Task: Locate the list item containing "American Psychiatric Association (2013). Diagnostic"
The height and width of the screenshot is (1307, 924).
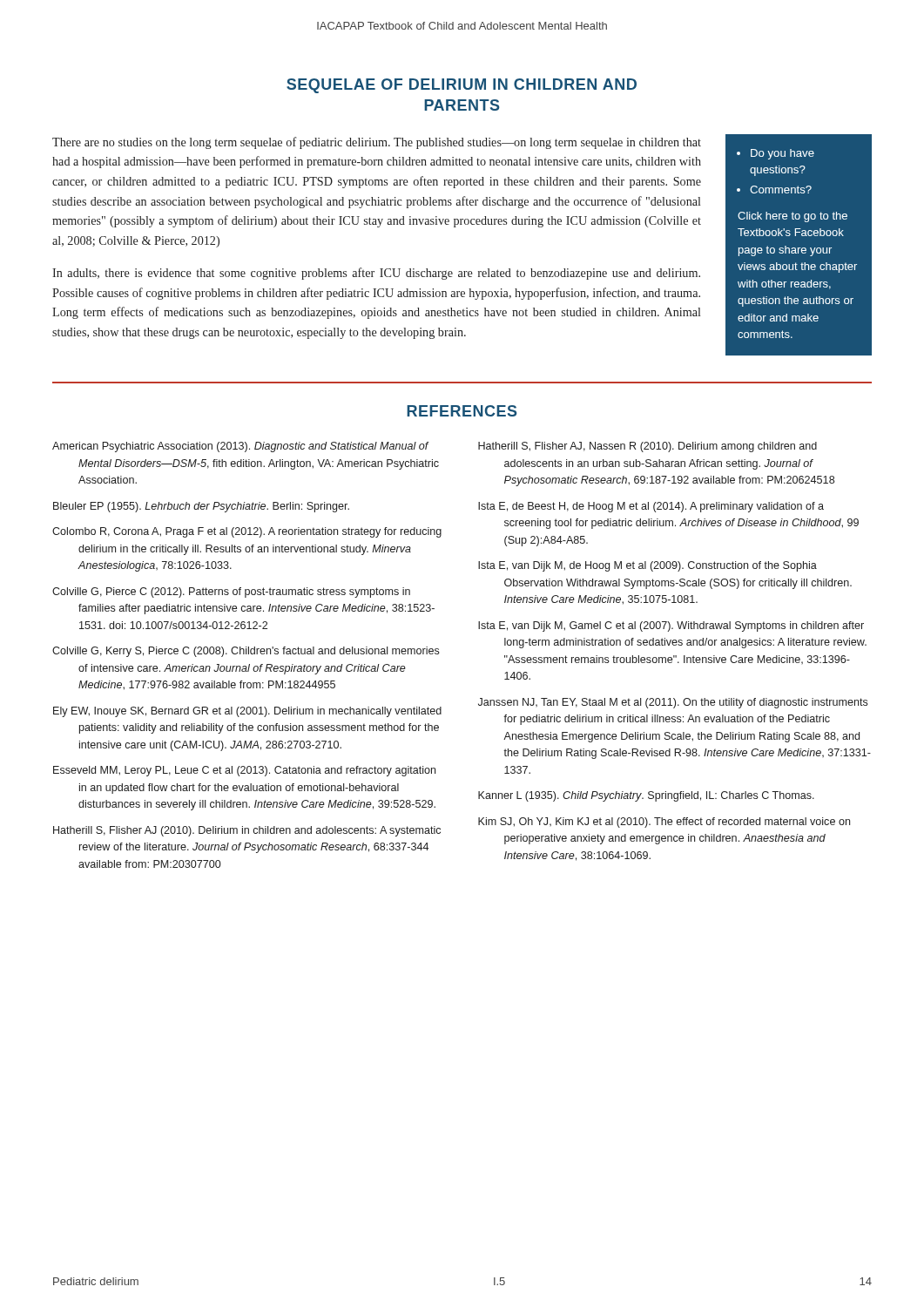Action: [x=246, y=463]
